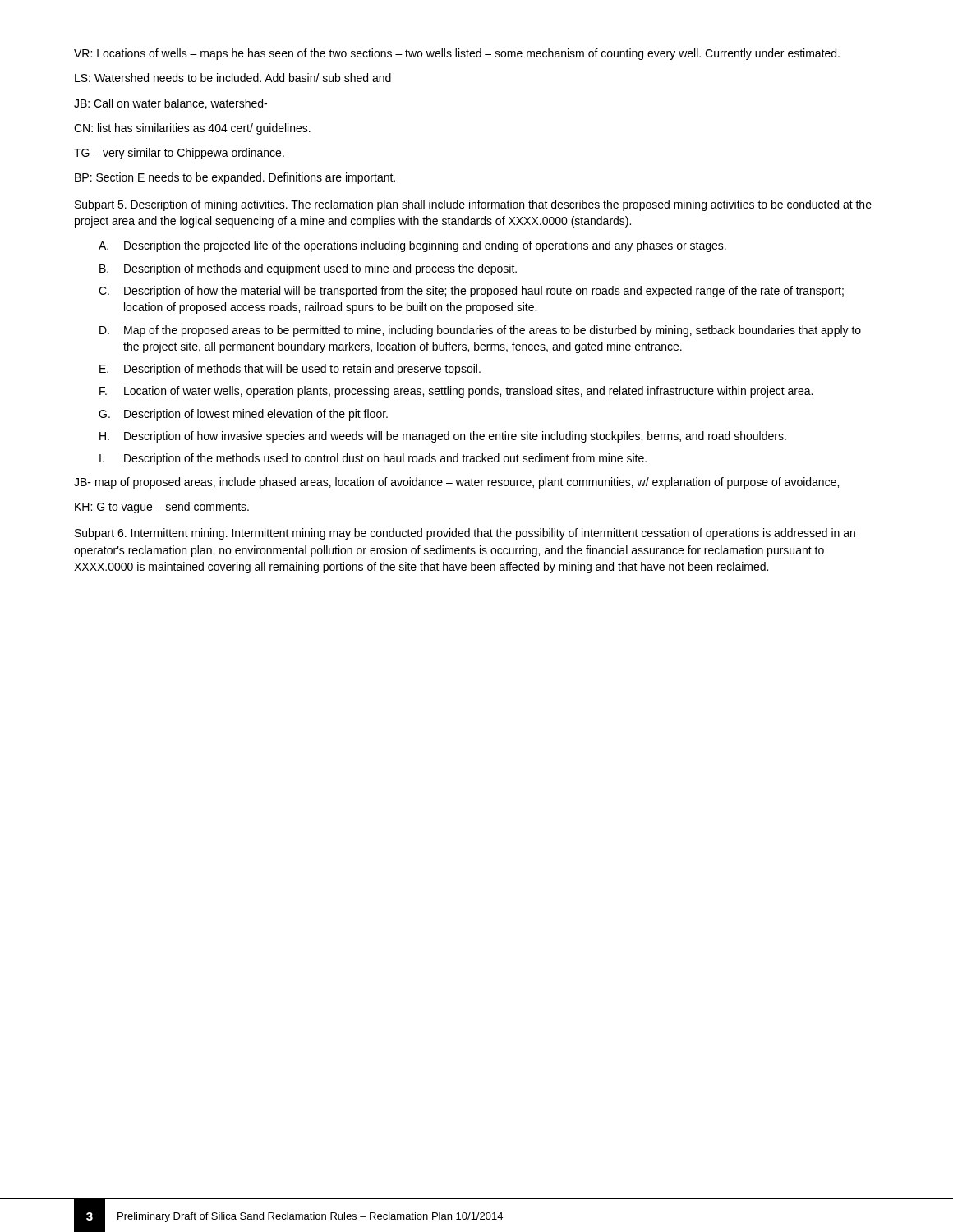Find the text block containing "VR: Locations of wells – maps he"

[457, 53]
